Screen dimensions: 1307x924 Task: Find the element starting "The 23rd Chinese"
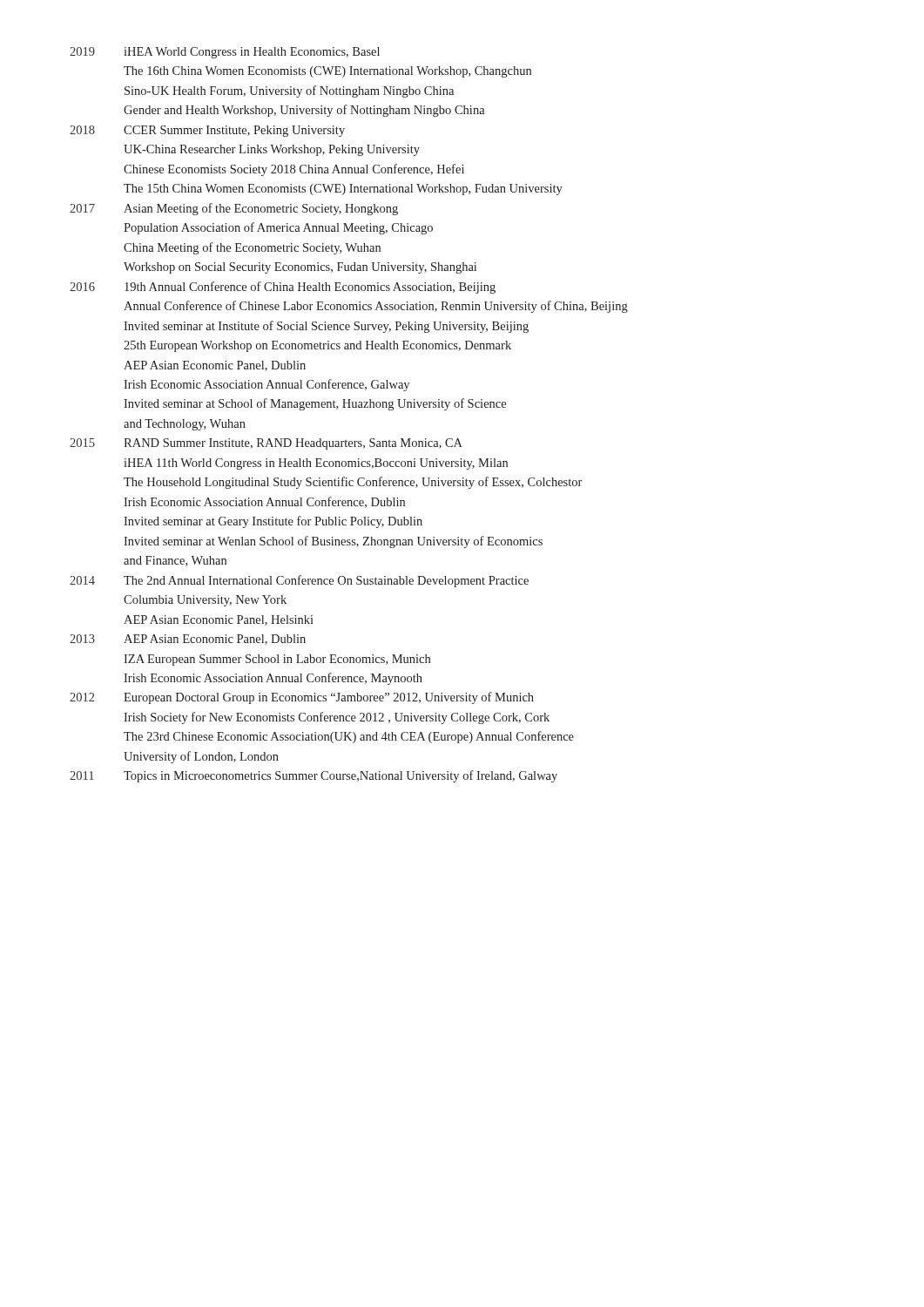click(322, 747)
